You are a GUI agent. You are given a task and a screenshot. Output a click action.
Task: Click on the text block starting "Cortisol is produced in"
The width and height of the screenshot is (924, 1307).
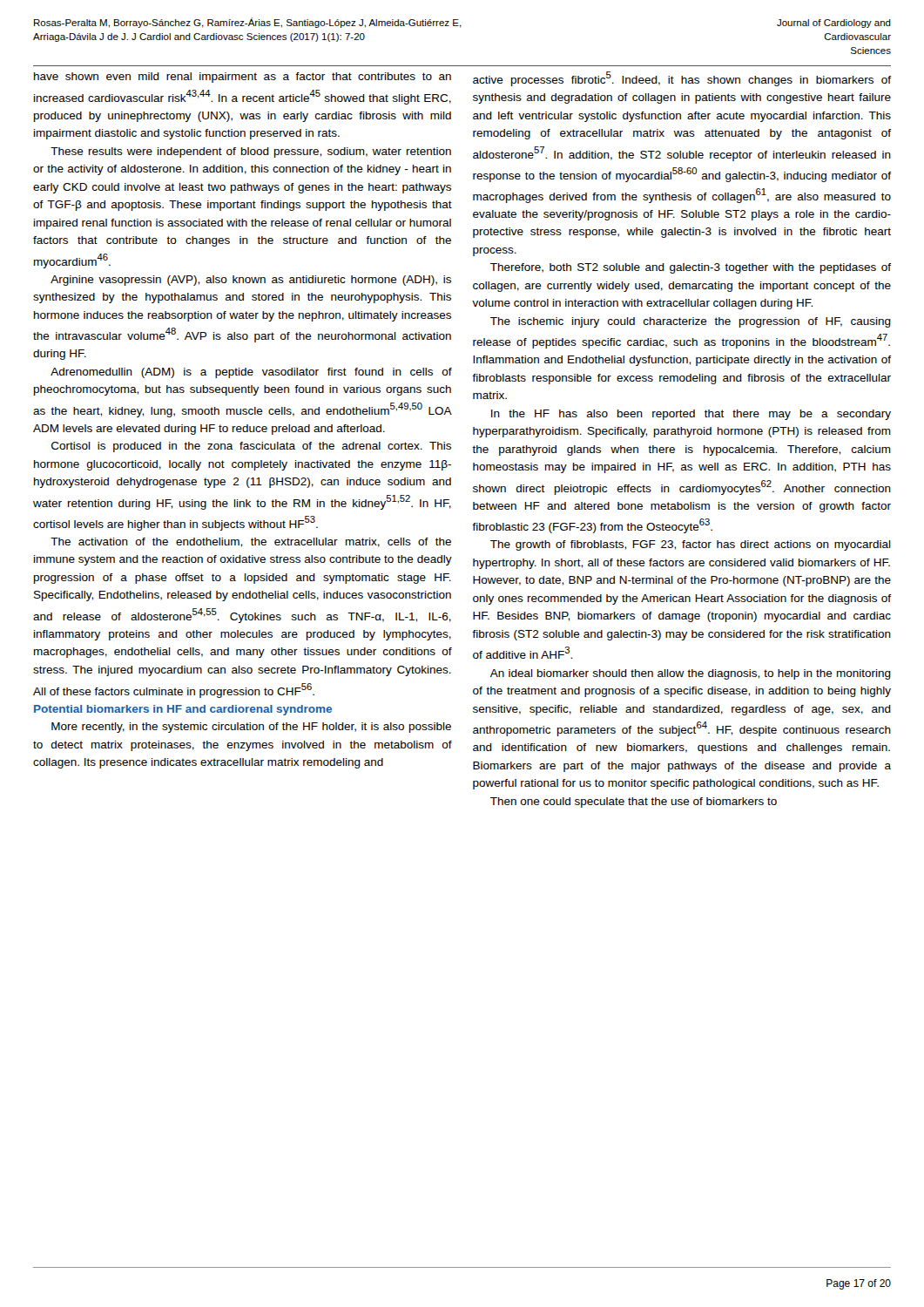[x=242, y=485]
